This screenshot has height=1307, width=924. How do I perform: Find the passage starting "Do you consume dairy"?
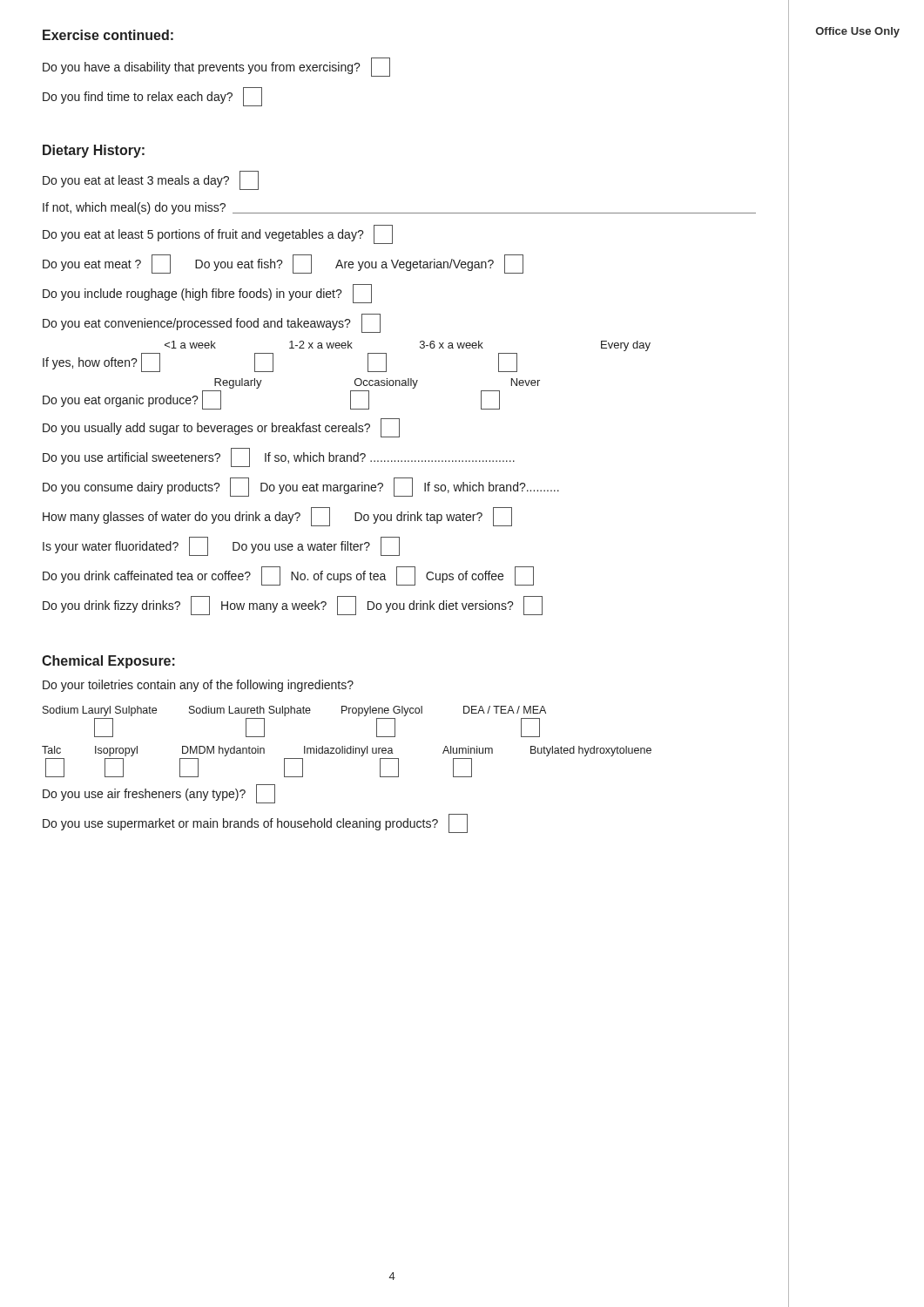pyautogui.click(x=301, y=487)
